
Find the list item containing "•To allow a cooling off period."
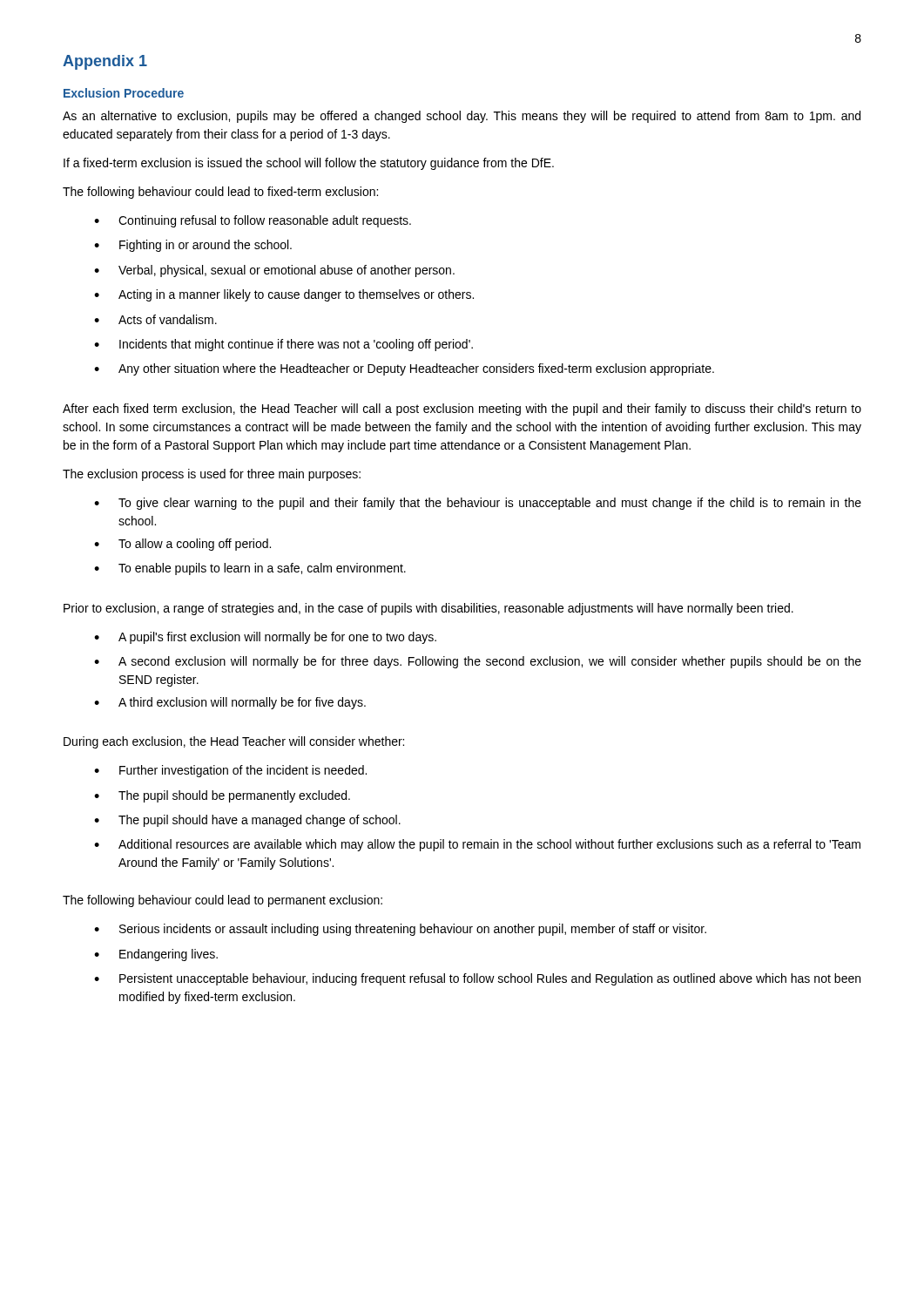(182, 545)
